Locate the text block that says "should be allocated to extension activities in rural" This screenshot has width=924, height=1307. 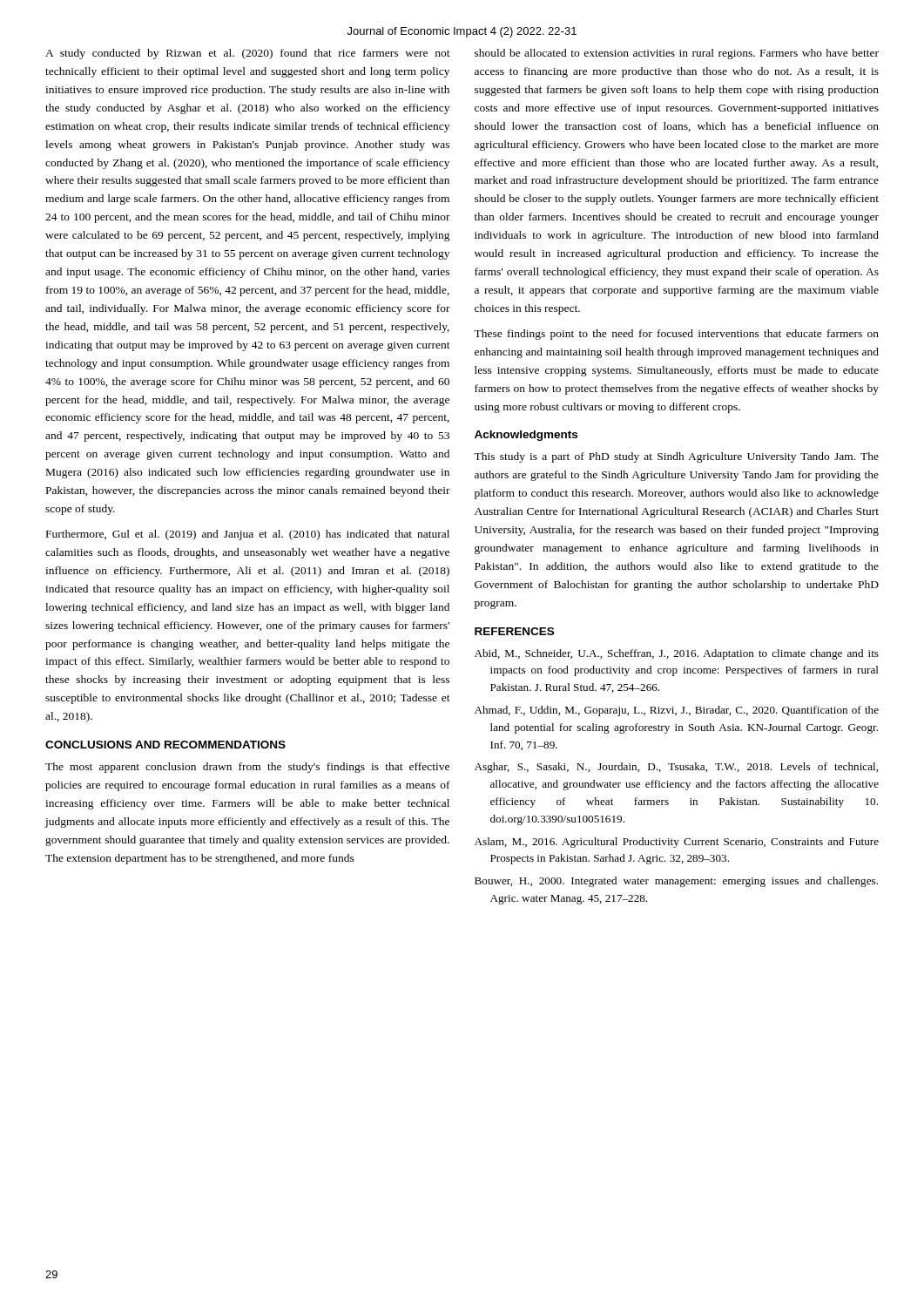pyautogui.click(x=676, y=230)
